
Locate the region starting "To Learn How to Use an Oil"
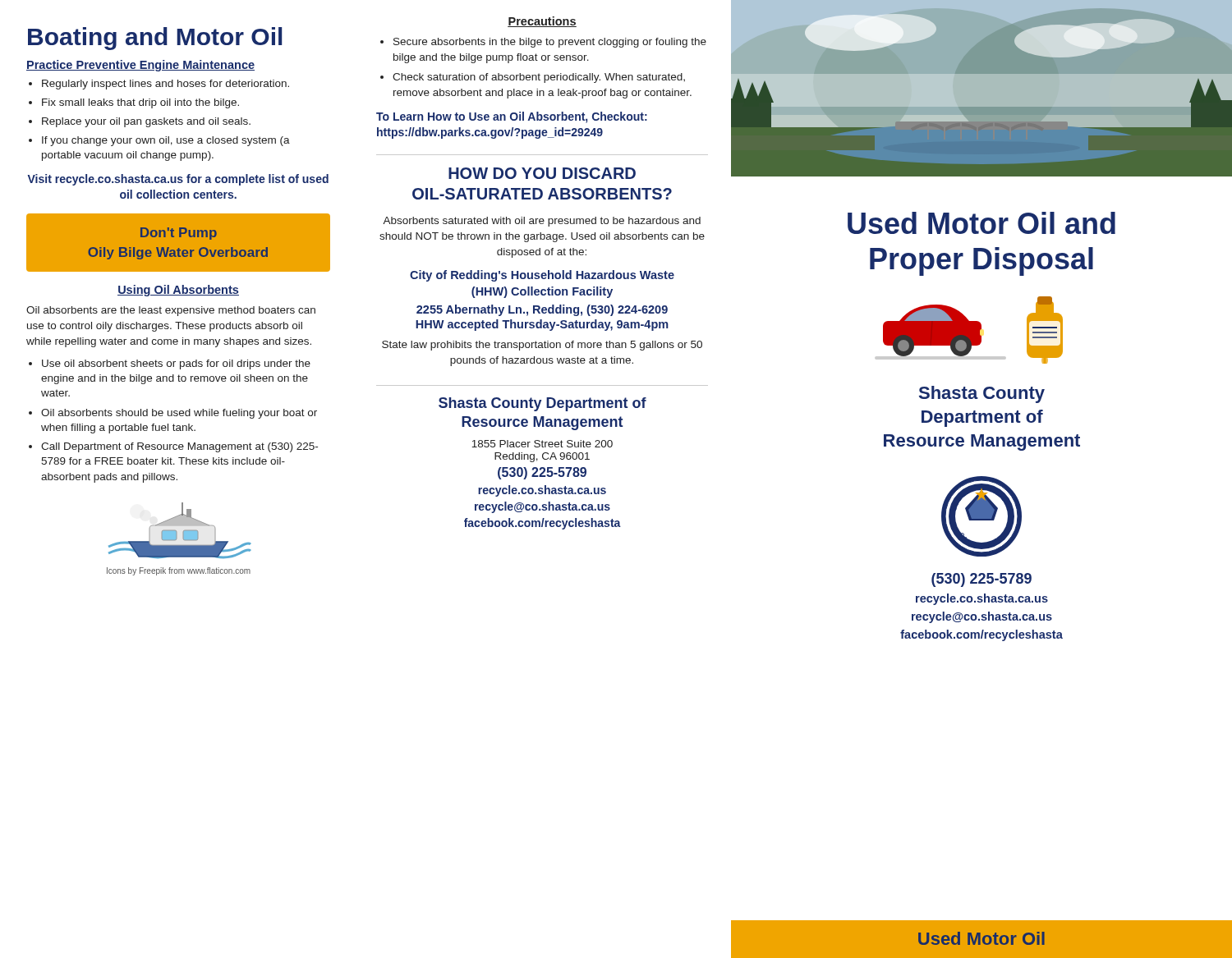[542, 125]
